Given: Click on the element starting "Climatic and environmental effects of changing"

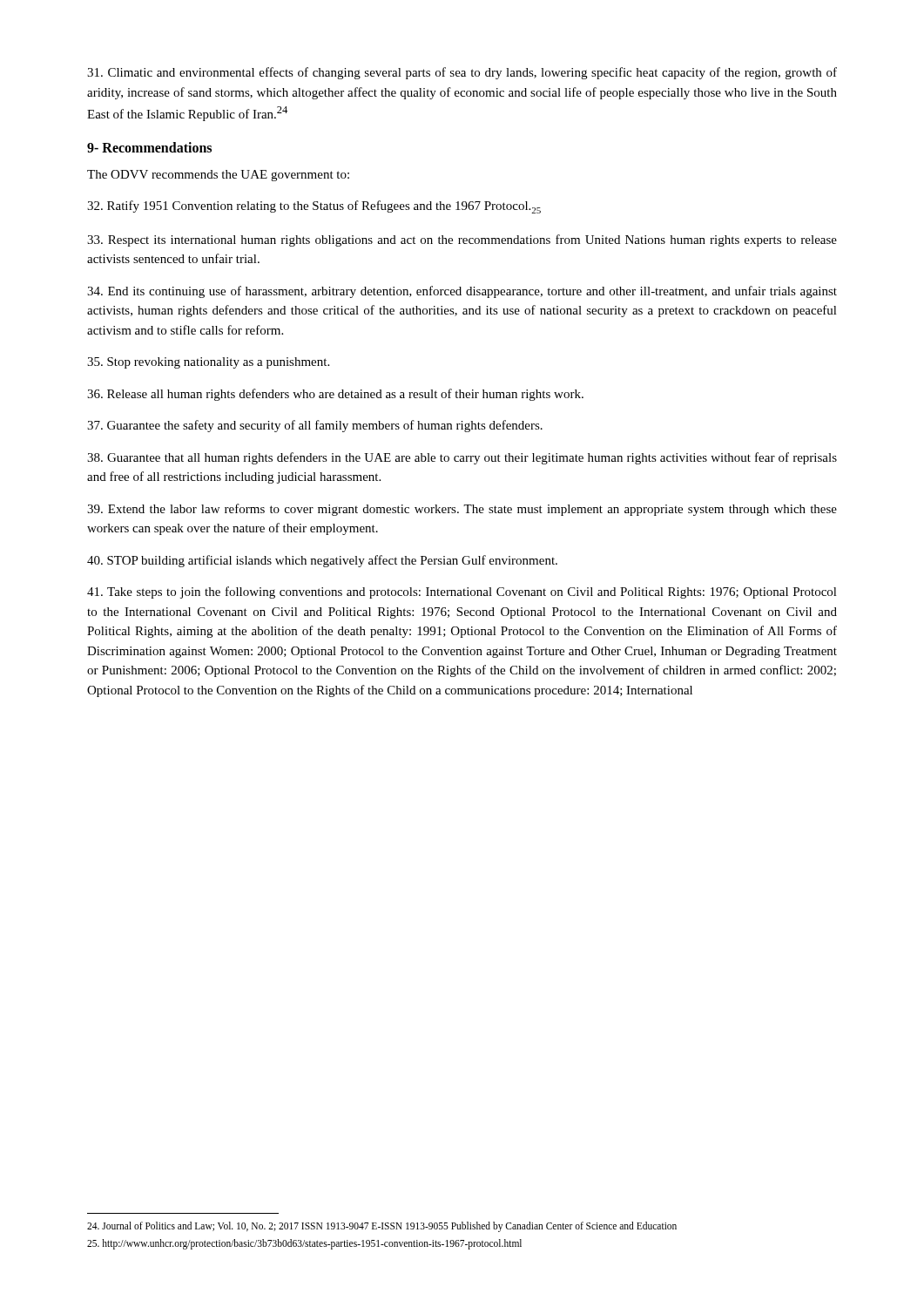Looking at the screenshot, I should pos(462,93).
